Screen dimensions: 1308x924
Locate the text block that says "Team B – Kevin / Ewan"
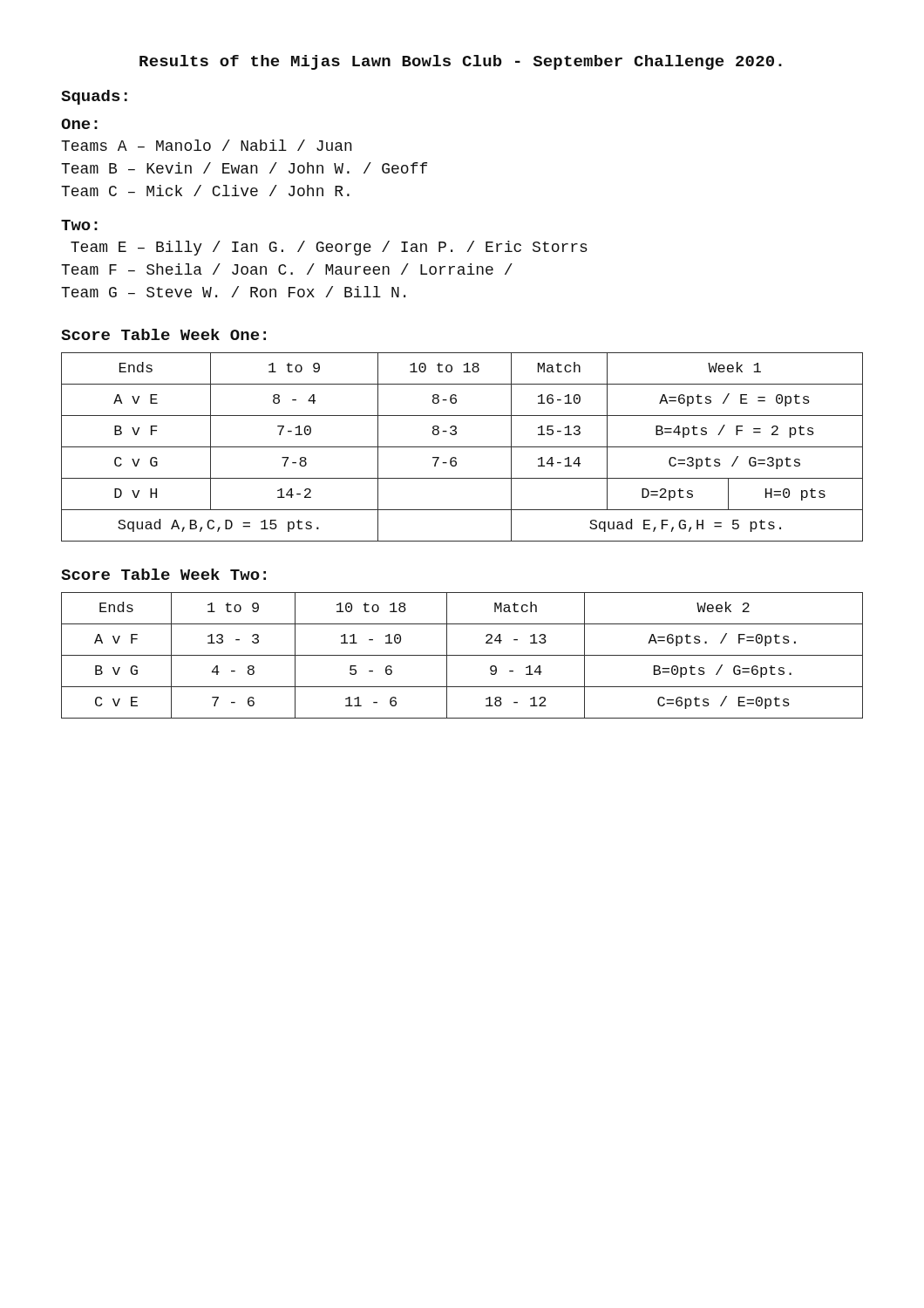(x=245, y=169)
